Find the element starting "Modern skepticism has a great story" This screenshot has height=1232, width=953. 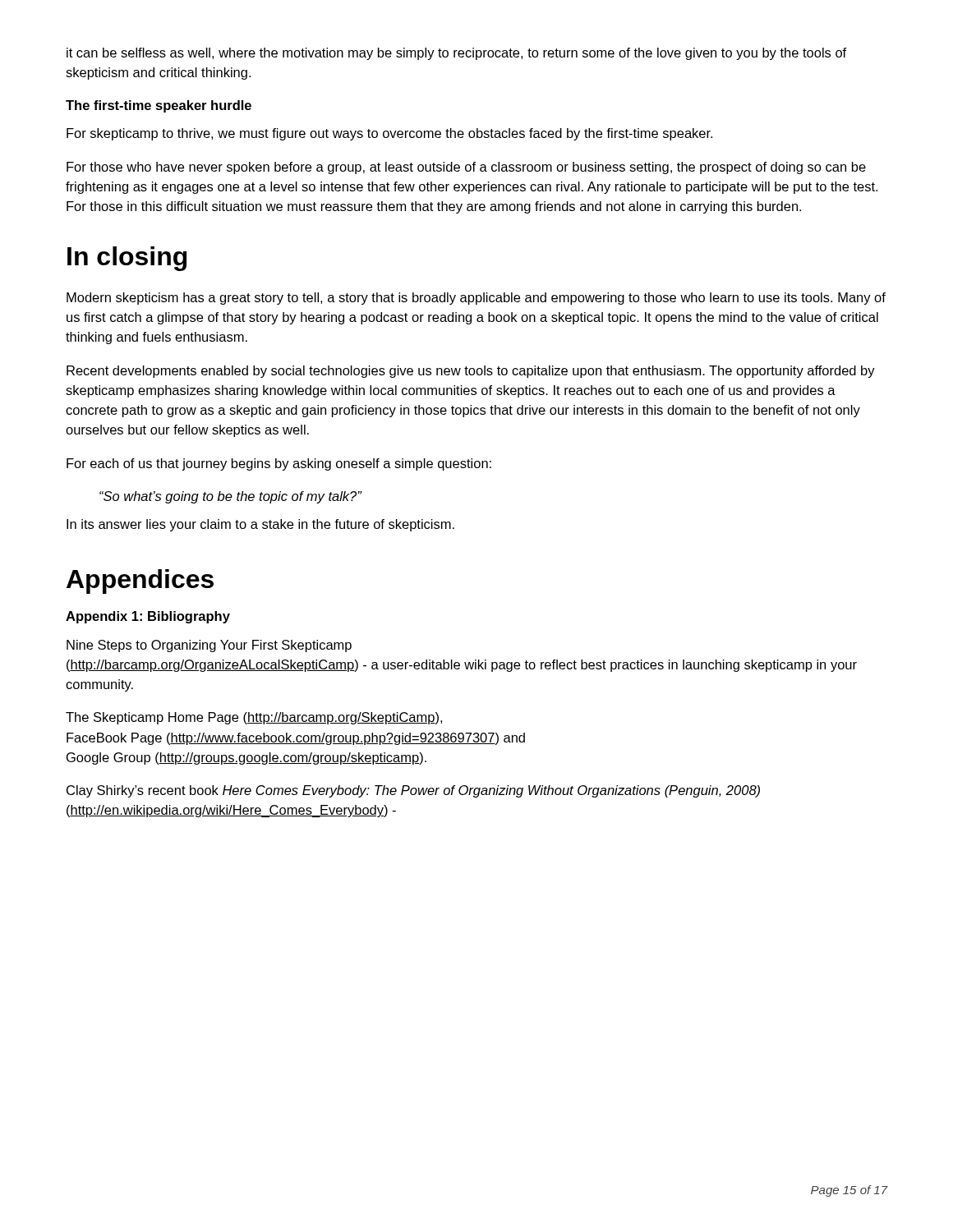[x=476, y=317]
